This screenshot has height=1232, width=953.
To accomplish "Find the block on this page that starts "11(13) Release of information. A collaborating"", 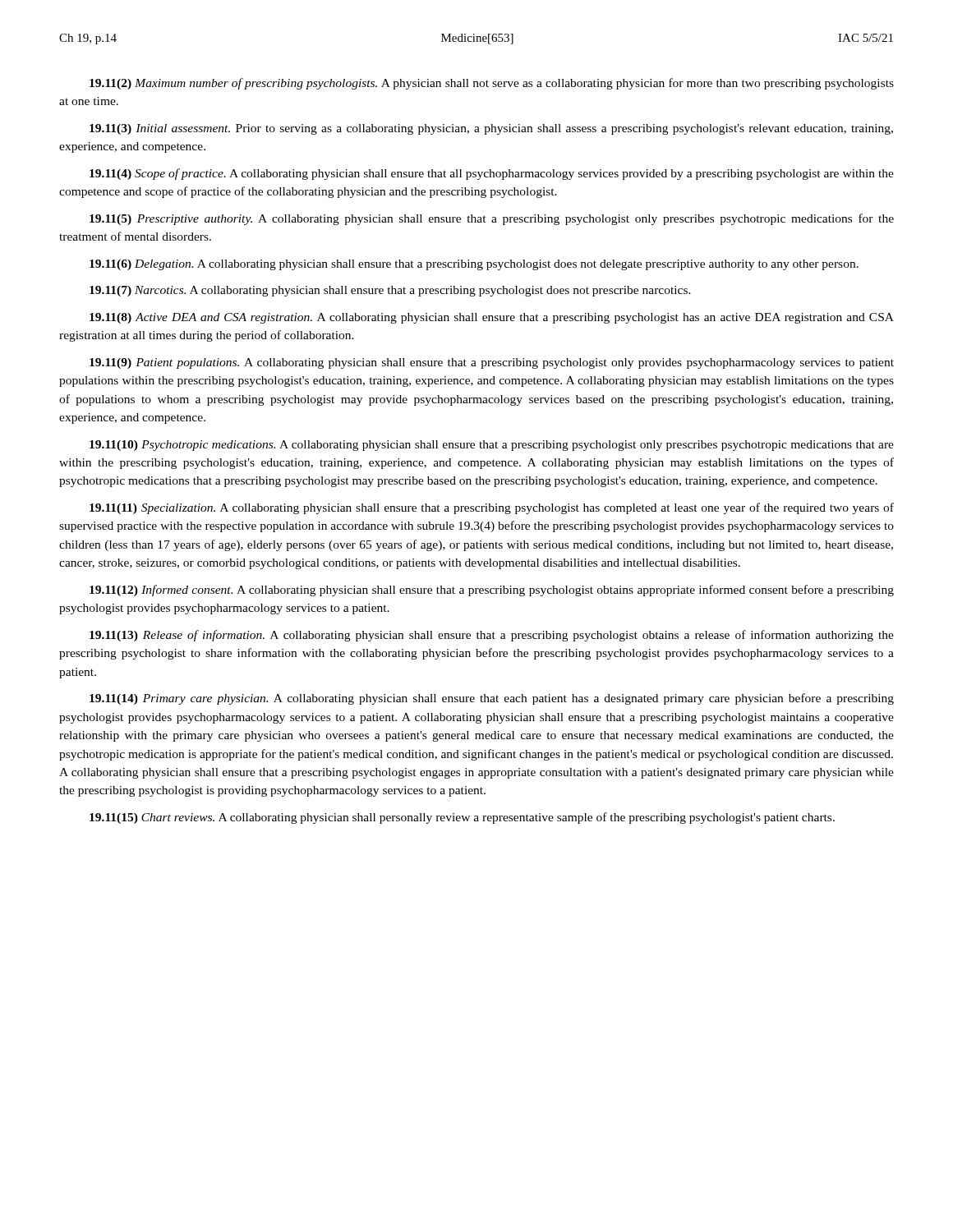I will coord(476,653).
